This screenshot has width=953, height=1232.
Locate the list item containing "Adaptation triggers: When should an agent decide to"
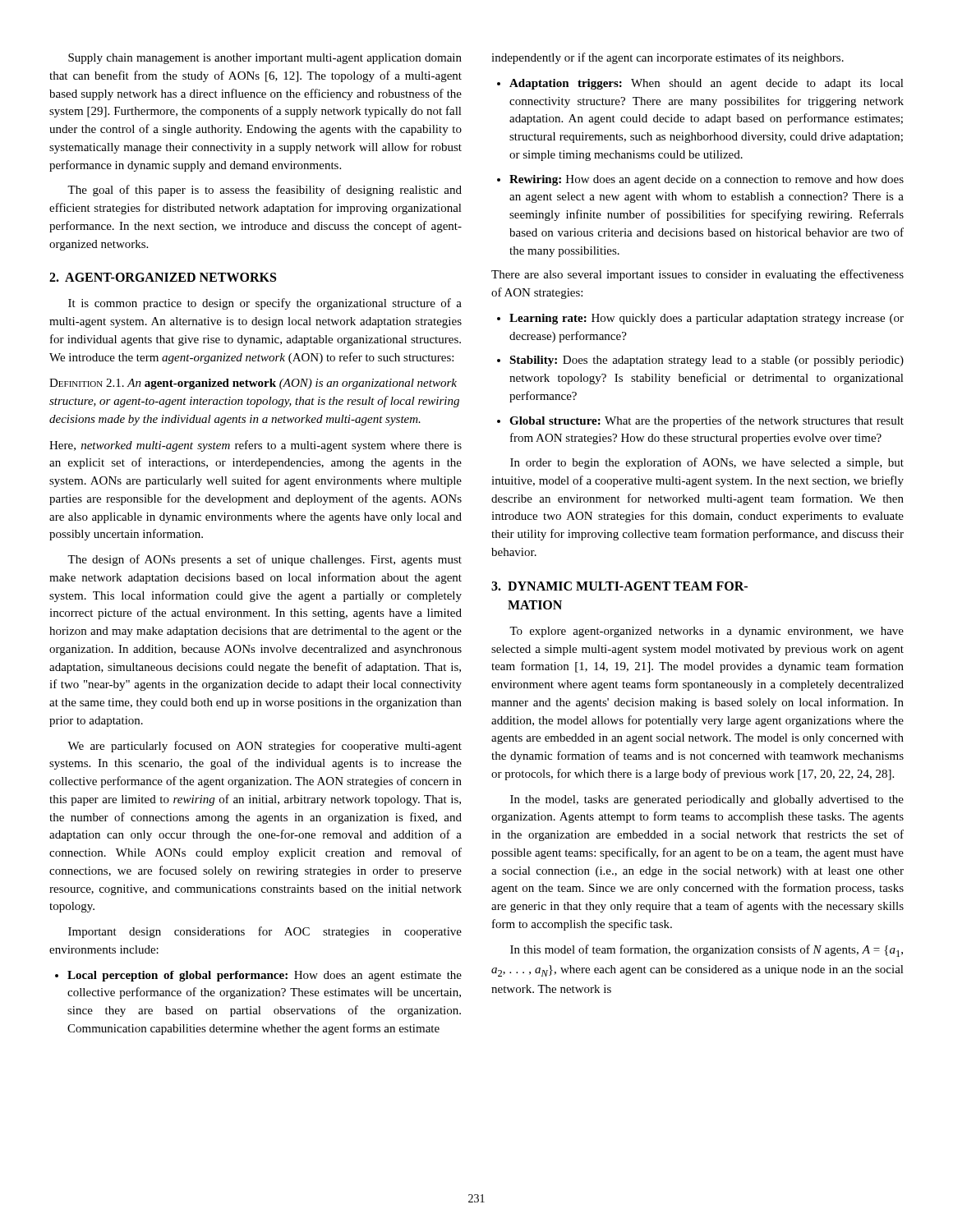[707, 118]
